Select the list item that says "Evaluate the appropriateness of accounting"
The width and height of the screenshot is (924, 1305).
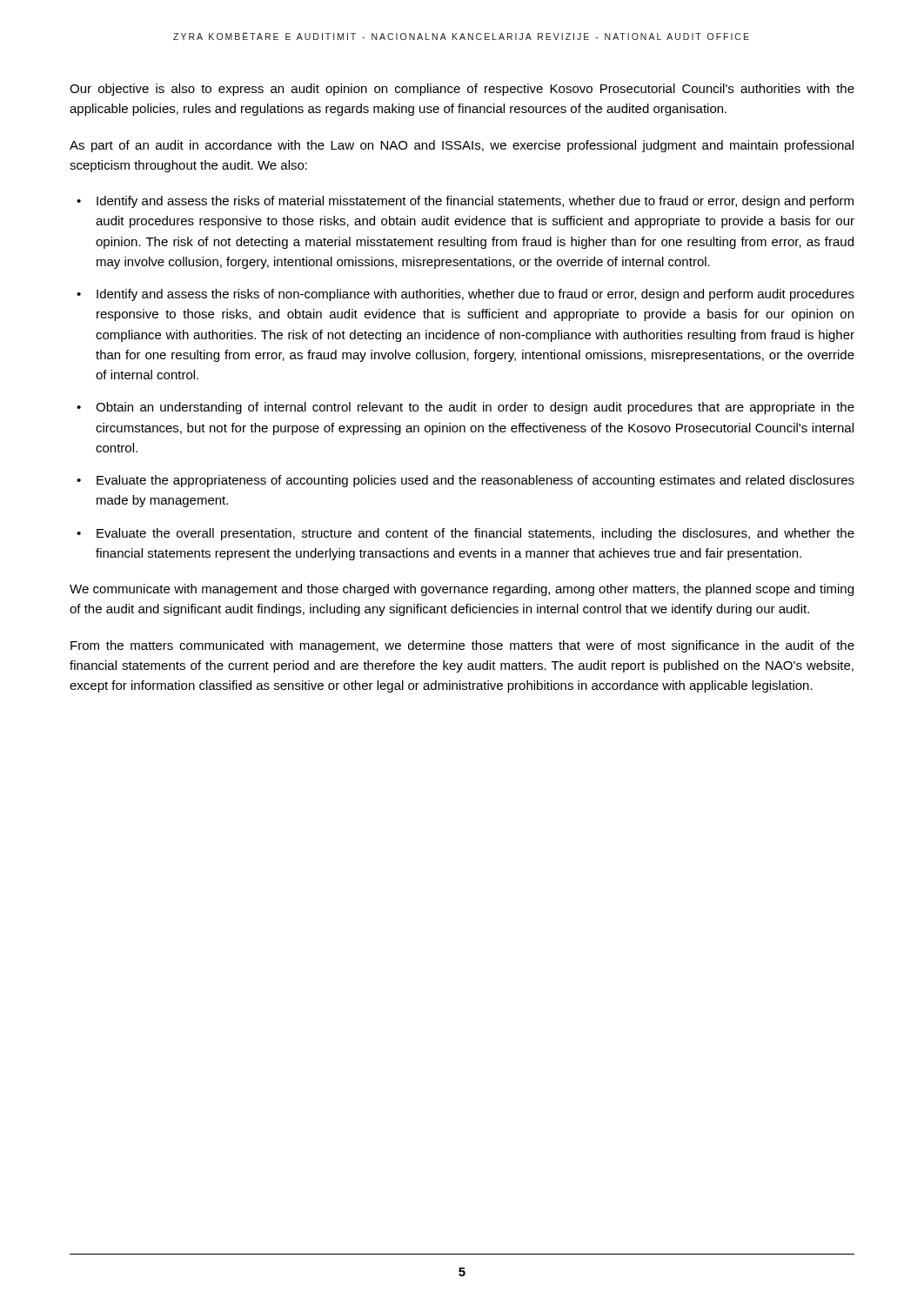pyautogui.click(x=475, y=490)
